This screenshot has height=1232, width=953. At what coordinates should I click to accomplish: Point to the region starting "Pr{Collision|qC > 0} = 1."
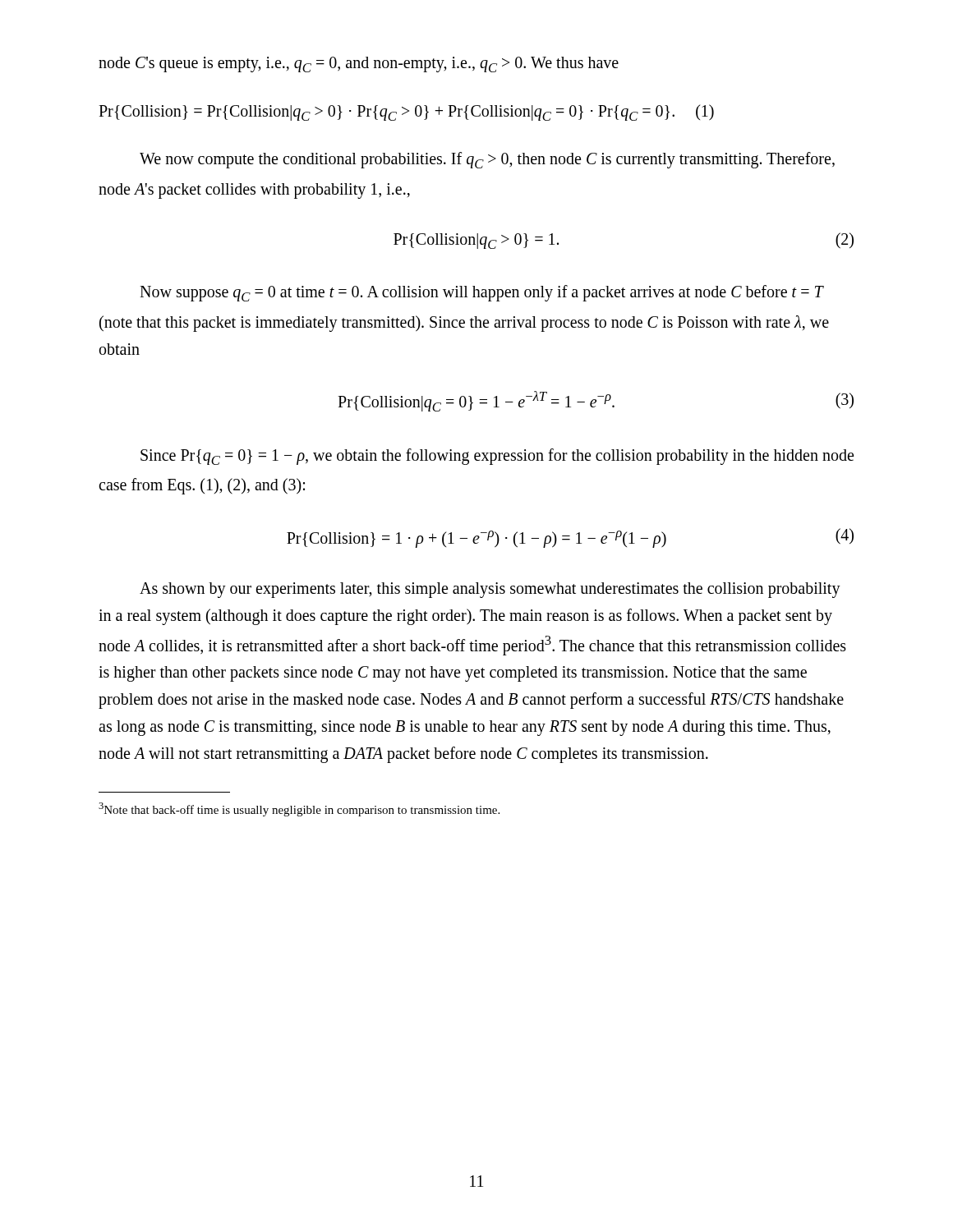pyautogui.click(x=477, y=240)
